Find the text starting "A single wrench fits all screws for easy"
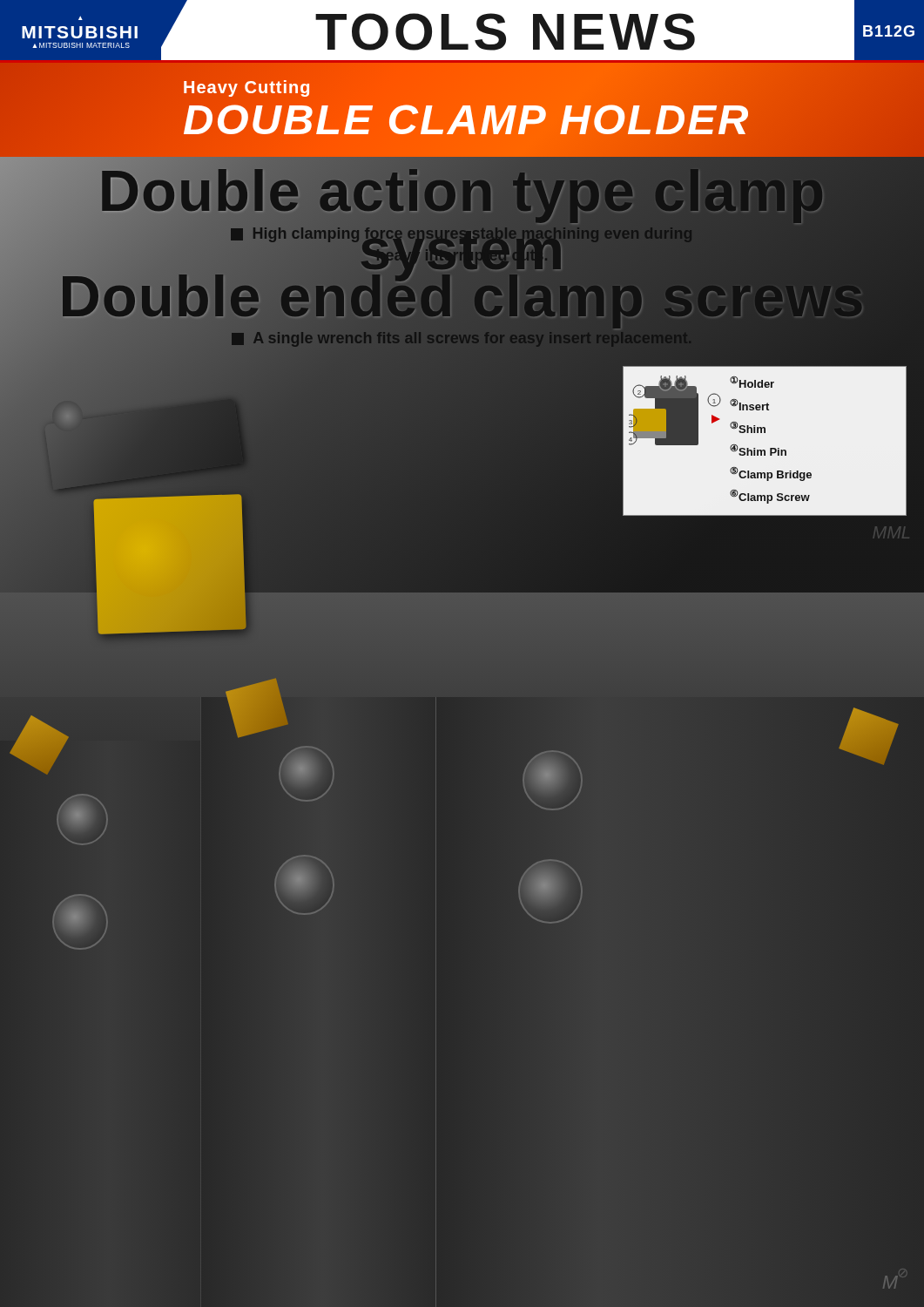The width and height of the screenshot is (924, 1307). pos(311,339)
